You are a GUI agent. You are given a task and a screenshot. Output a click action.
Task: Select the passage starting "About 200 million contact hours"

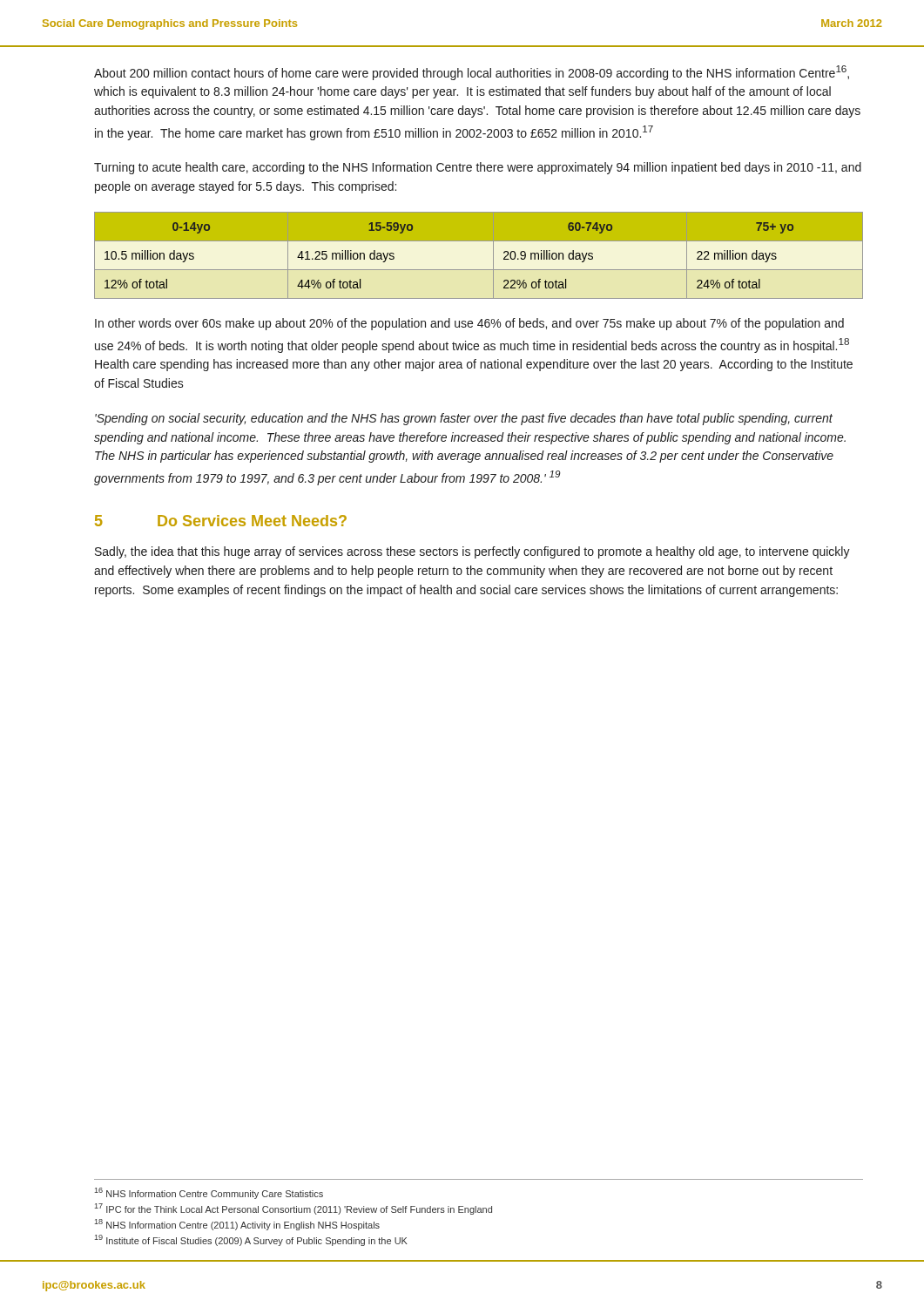coord(477,101)
